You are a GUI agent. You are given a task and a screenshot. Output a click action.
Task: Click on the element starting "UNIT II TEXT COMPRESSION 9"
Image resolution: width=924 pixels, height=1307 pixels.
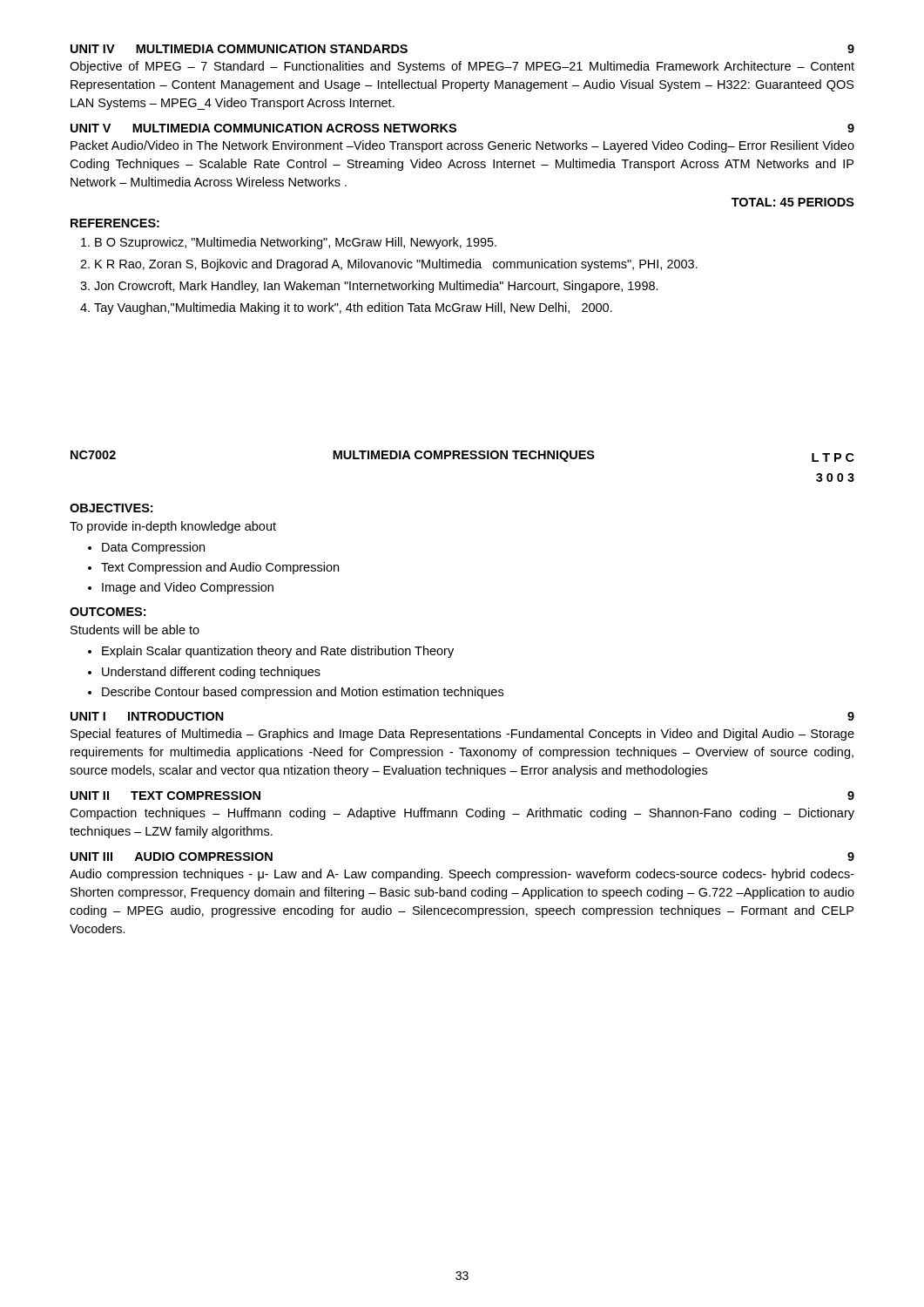[89, 795]
